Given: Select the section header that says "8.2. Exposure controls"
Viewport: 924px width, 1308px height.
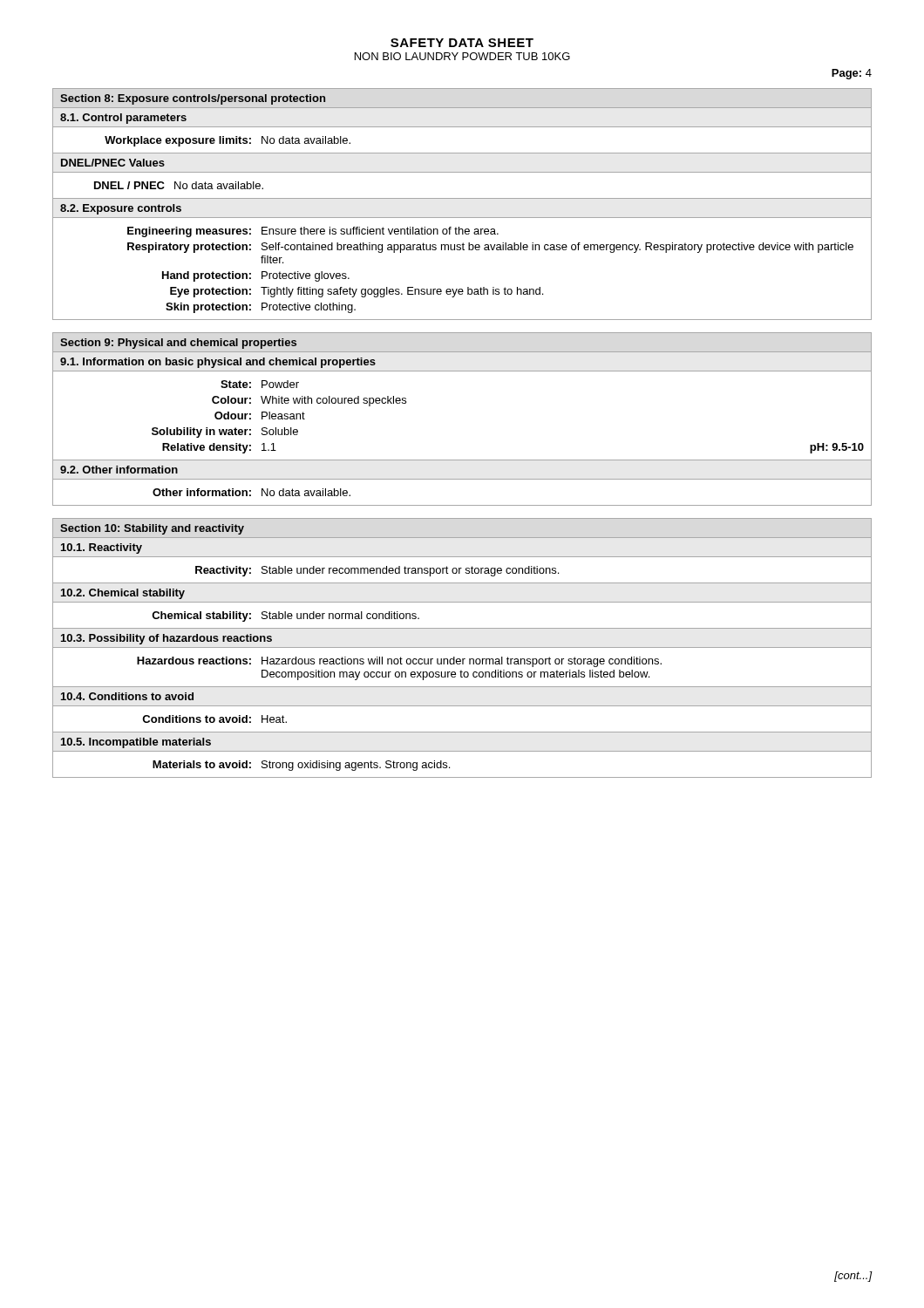Looking at the screenshot, I should click(x=121, y=208).
